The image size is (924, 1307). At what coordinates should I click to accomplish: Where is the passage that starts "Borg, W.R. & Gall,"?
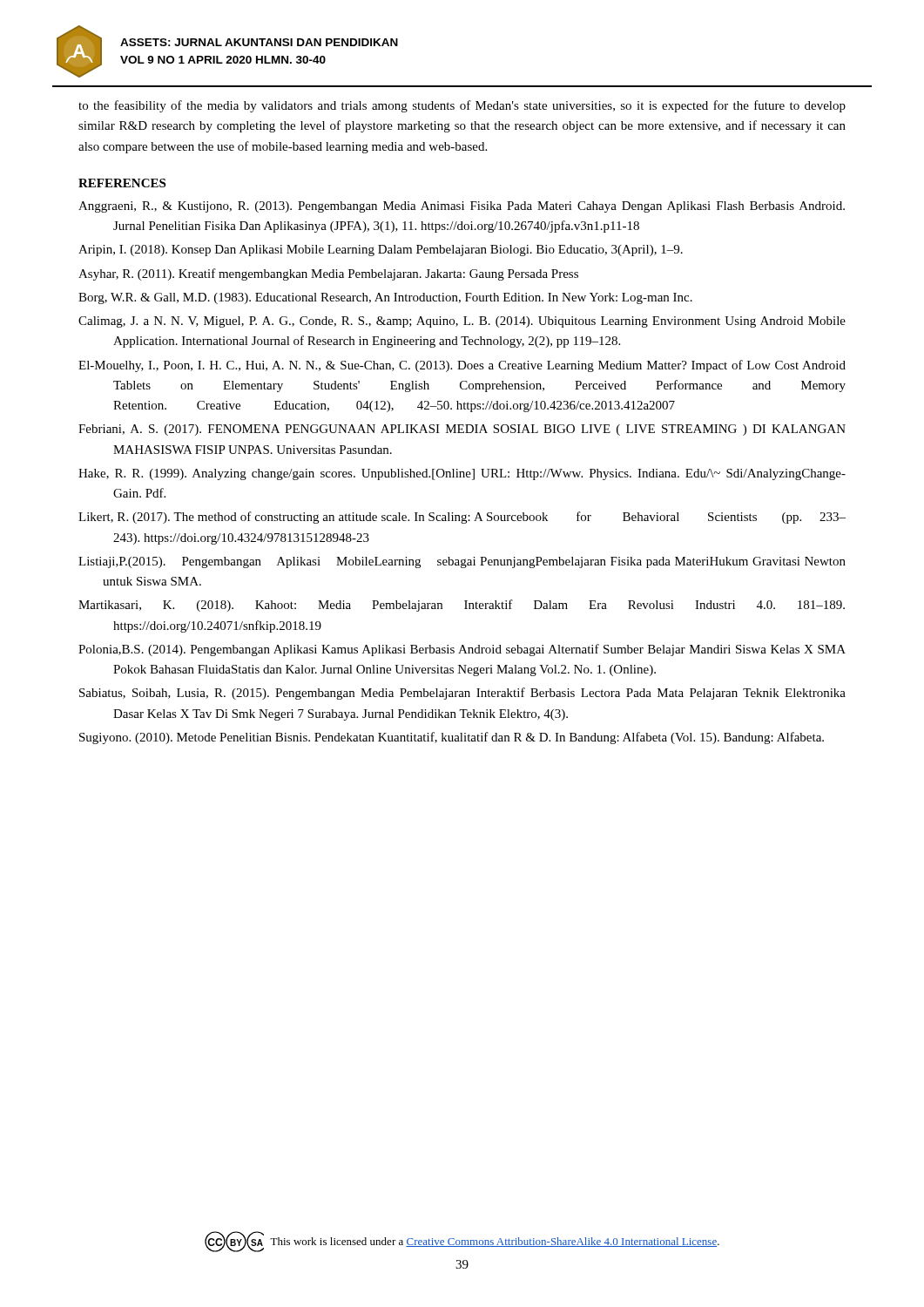click(x=386, y=297)
